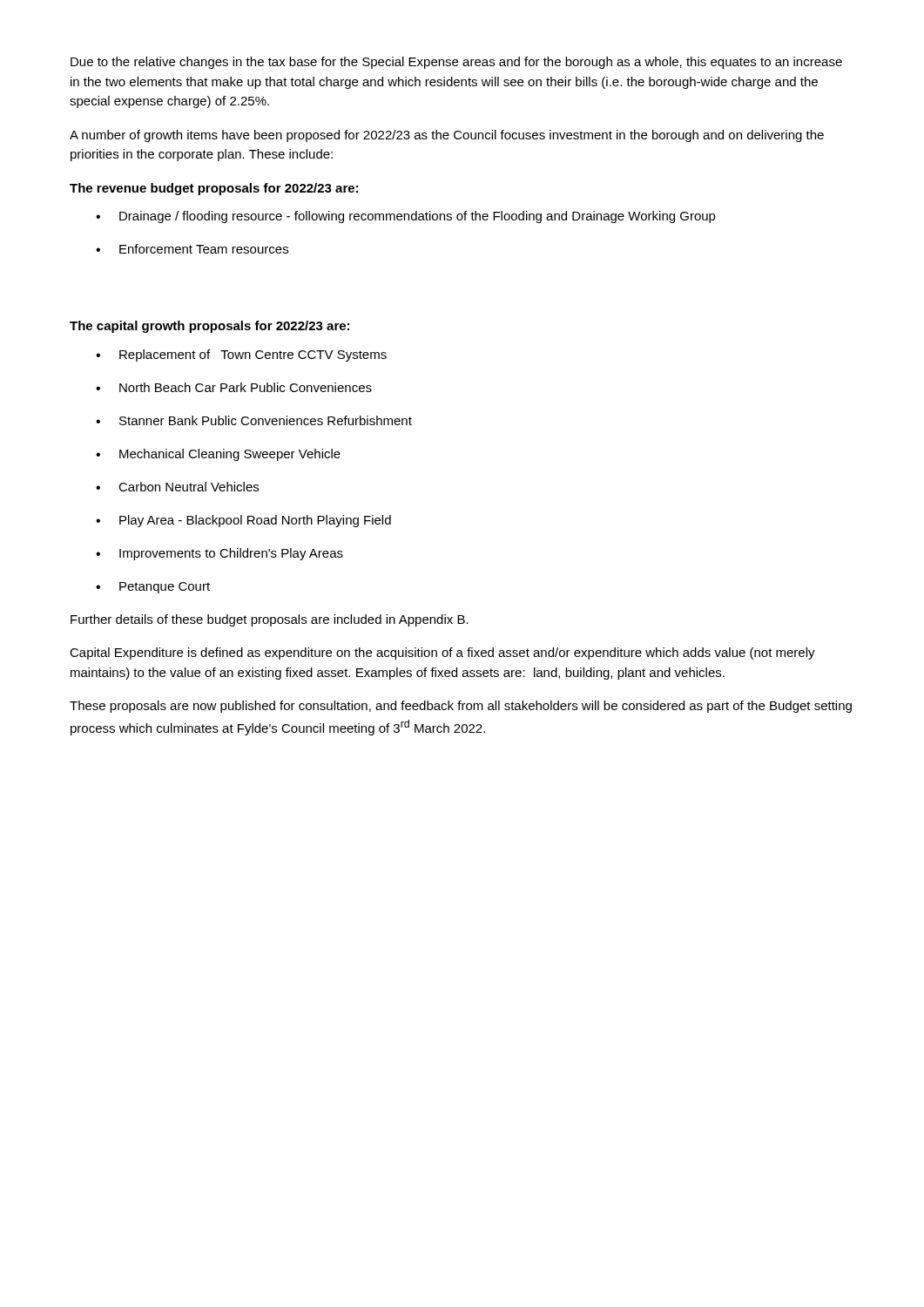Locate the text starting "Due to the relative changes in the"
The height and width of the screenshot is (1307, 924).
click(456, 81)
